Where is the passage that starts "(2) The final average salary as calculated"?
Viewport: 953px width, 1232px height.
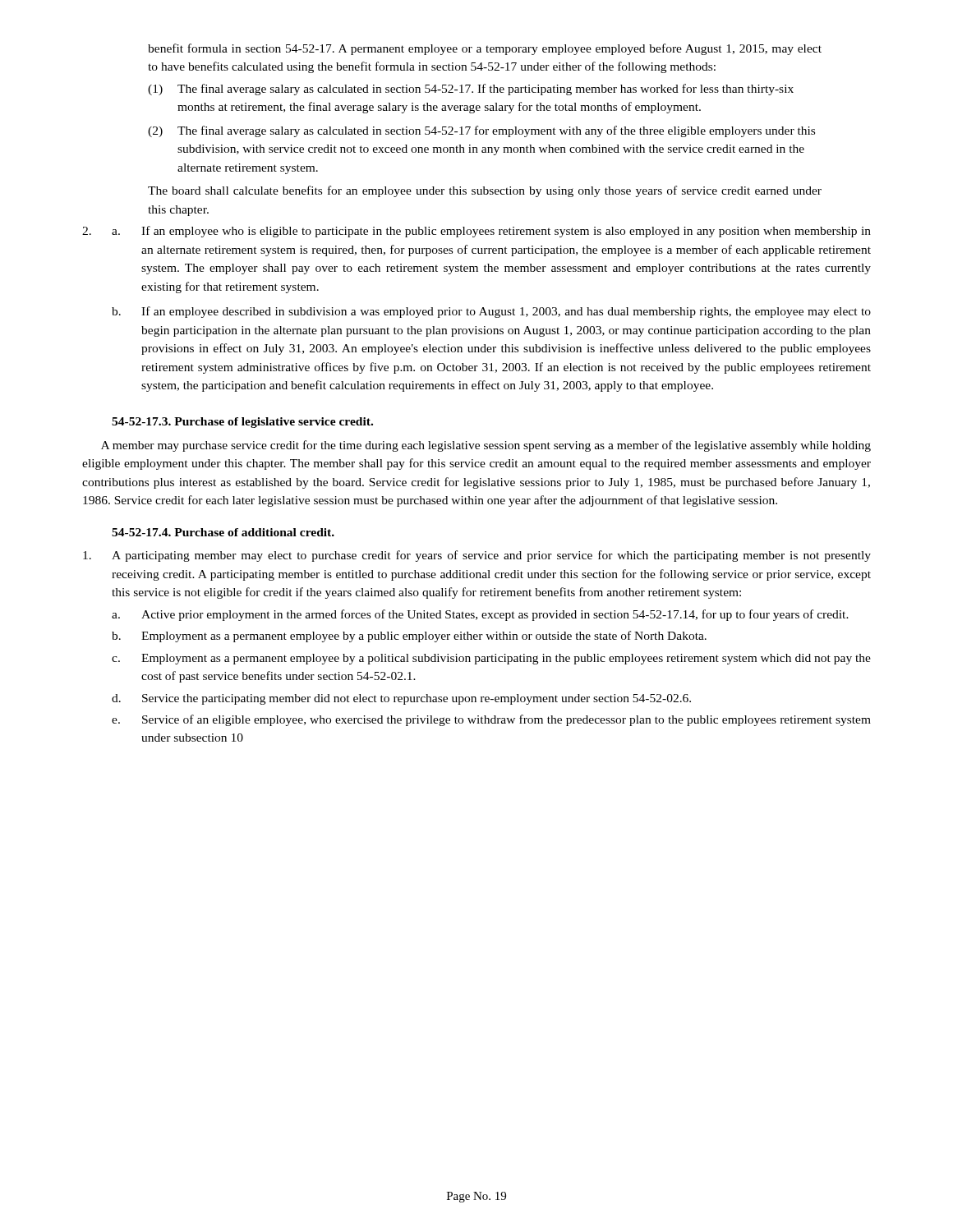click(x=485, y=149)
